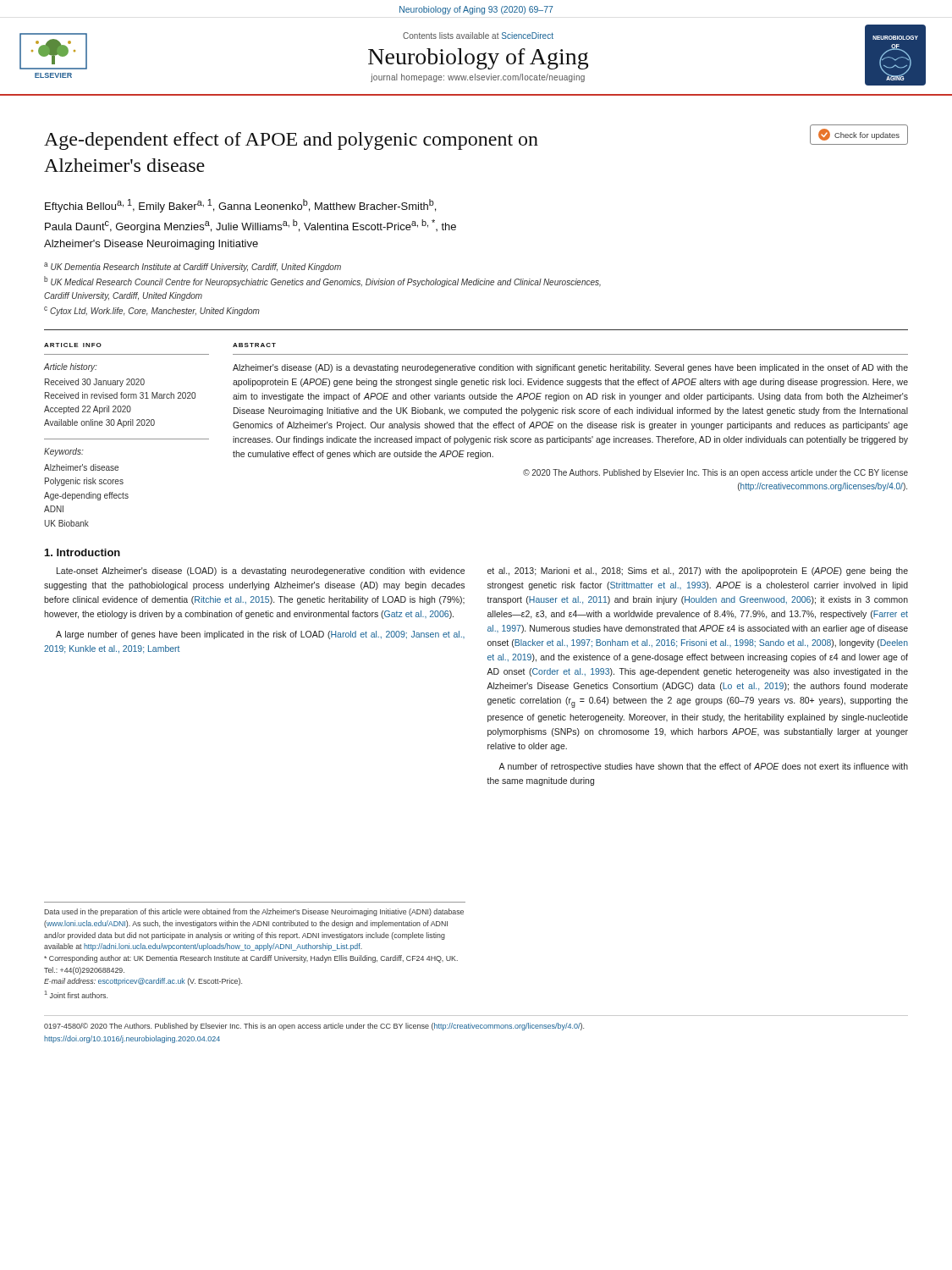The image size is (952, 1270).
Task: Find the region starting "et al., 2013; Marioni et"
Action: [x=698, y=676]
